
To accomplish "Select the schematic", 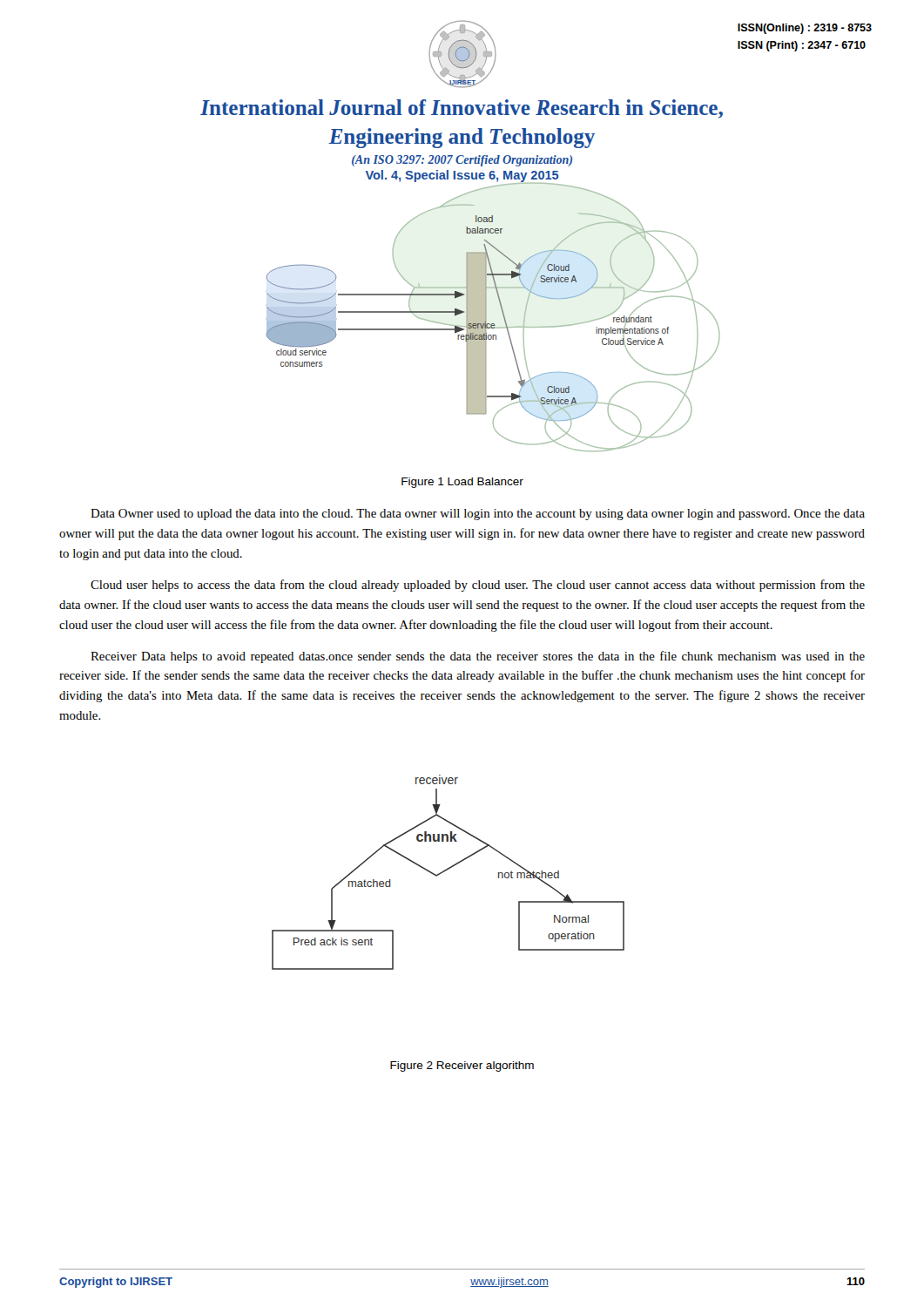I will click(462, 322).
